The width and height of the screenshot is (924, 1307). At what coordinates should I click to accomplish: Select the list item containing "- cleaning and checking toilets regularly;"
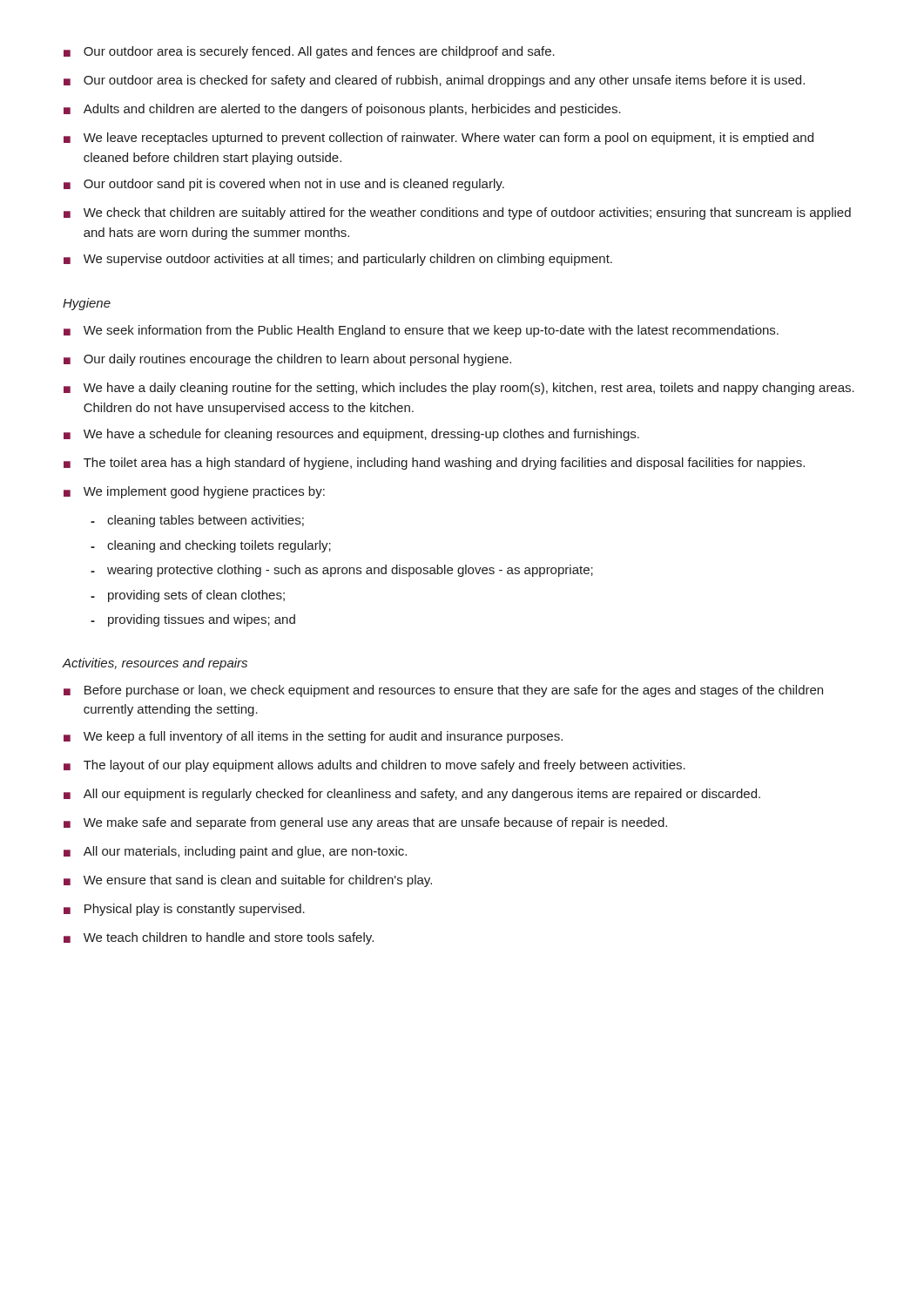(211, 546)
